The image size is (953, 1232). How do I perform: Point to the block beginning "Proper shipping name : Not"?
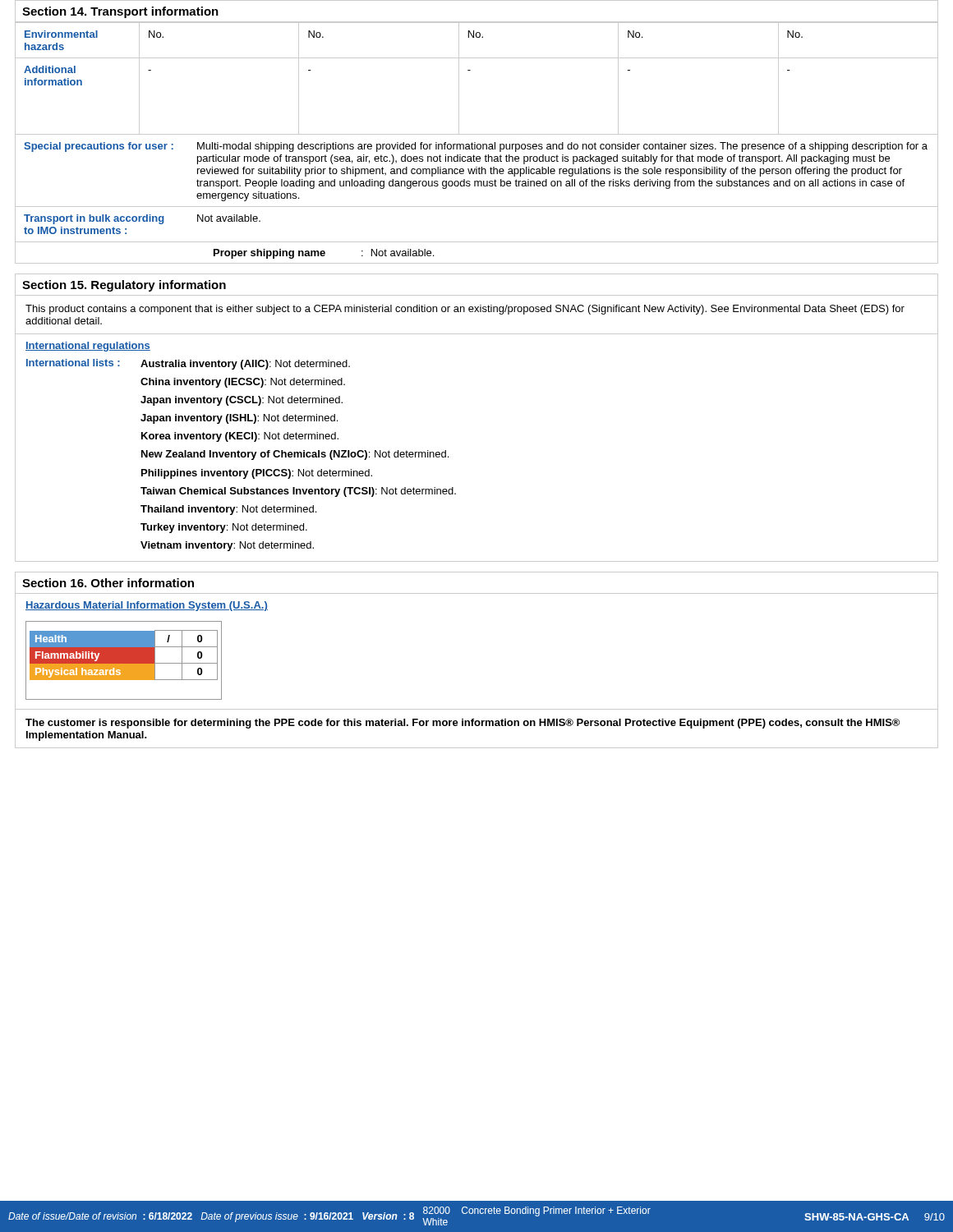(324, 253)
